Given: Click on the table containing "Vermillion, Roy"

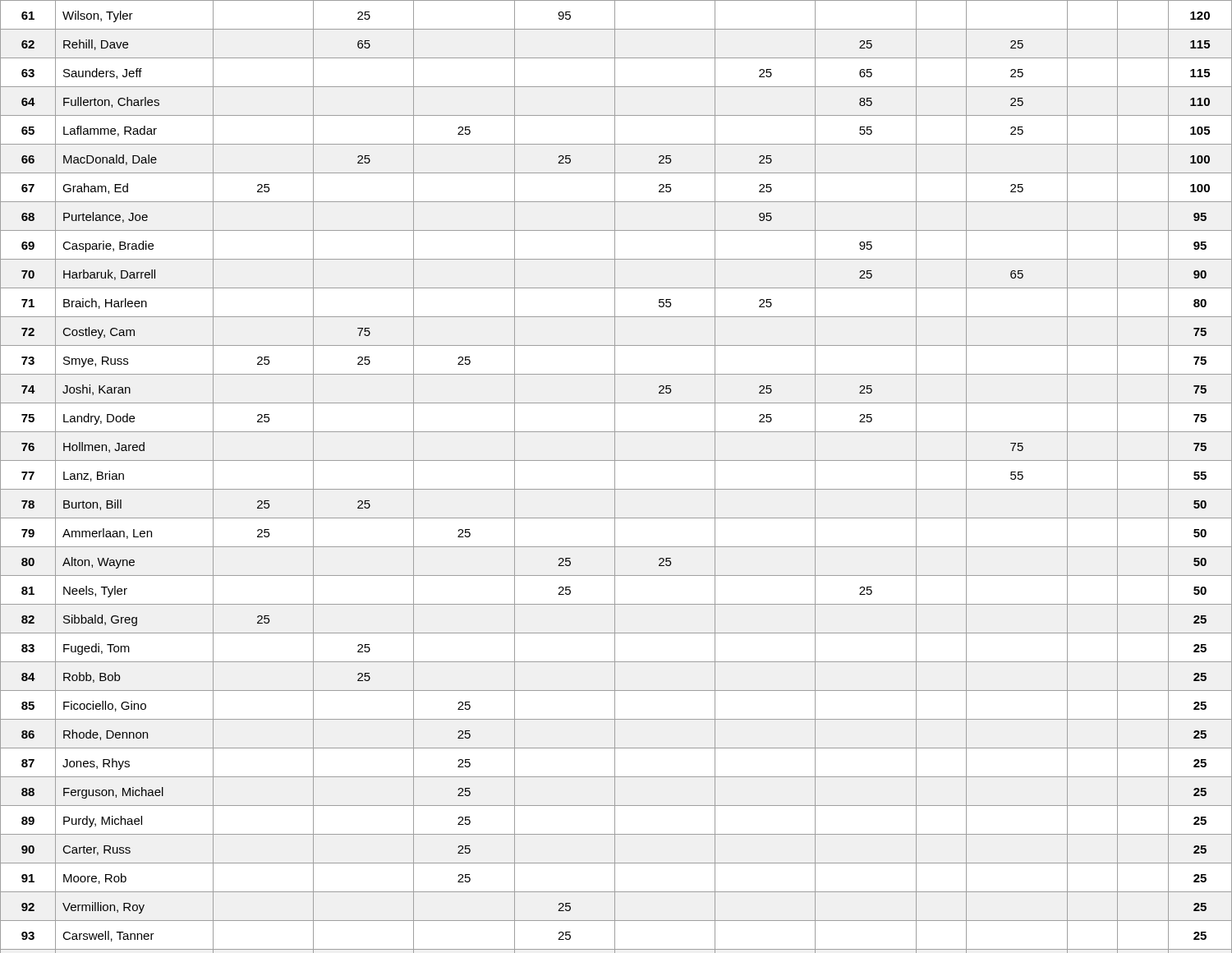Looking at the screenshot, I should click(x=616, y=476).
